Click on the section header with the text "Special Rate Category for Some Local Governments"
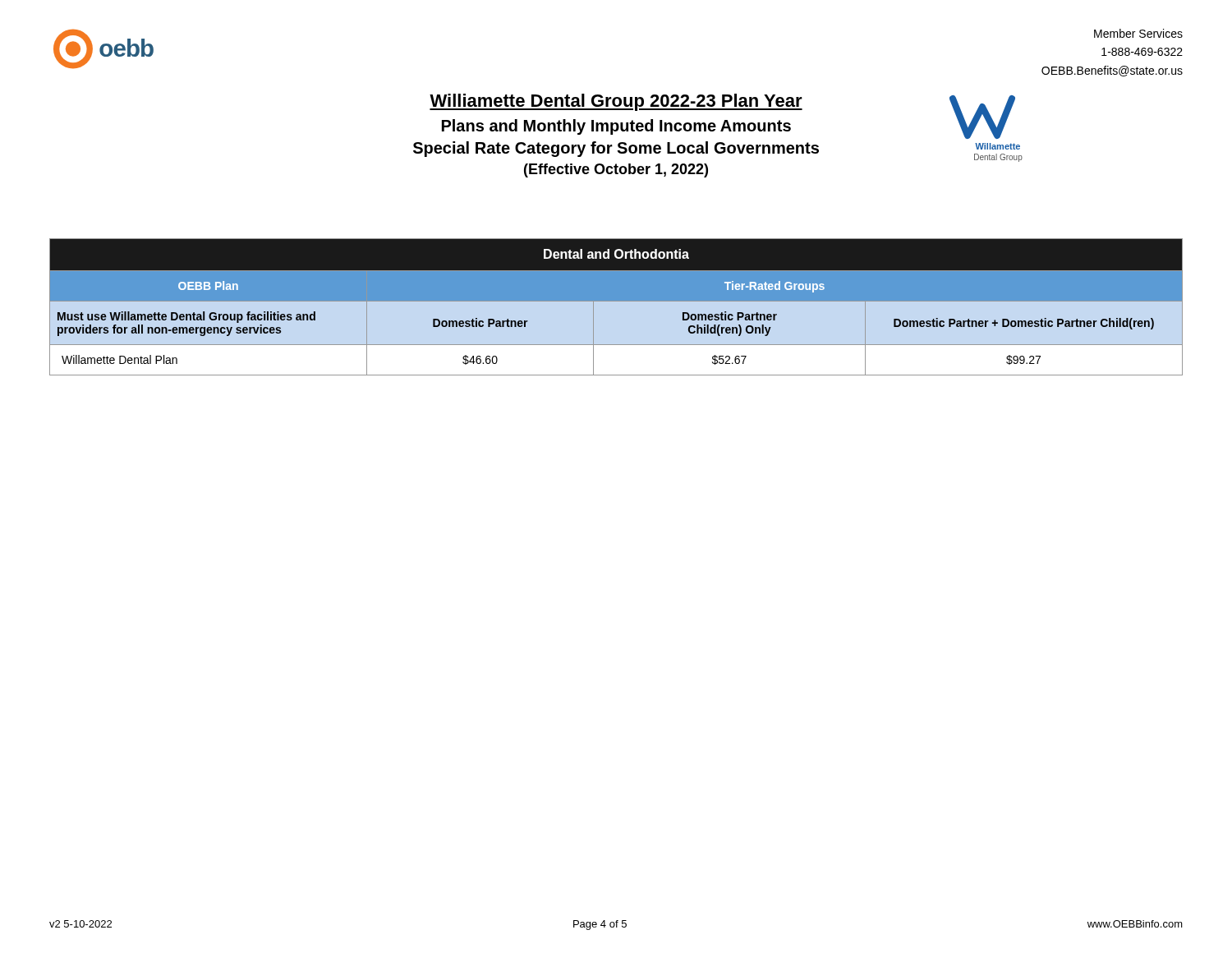Viewport: 1232px width, 953px height. (x=616, y=148)
